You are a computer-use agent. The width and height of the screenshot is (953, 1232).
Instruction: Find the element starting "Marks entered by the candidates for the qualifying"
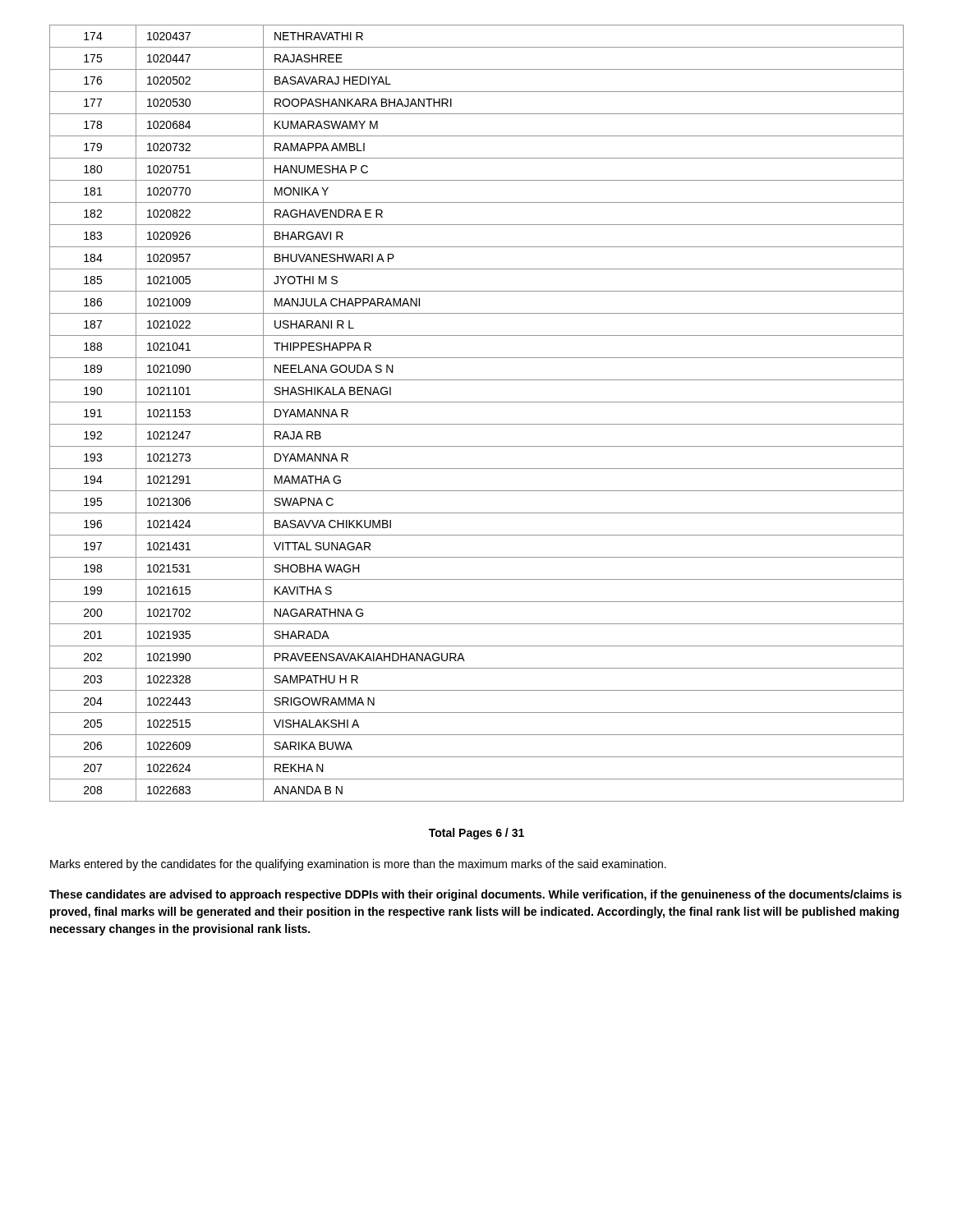358,864
